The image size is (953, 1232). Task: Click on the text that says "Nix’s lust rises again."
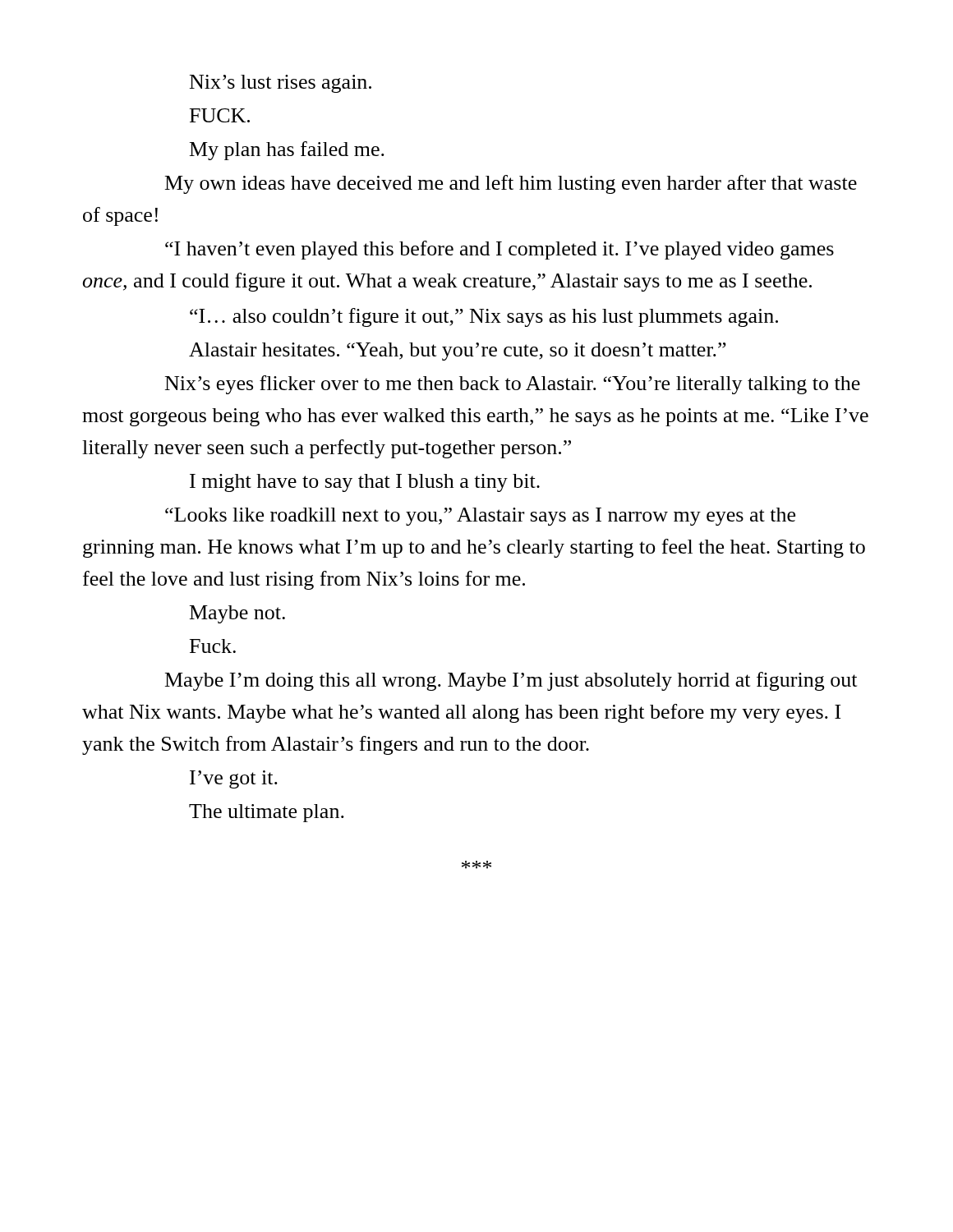click(281, 84)
